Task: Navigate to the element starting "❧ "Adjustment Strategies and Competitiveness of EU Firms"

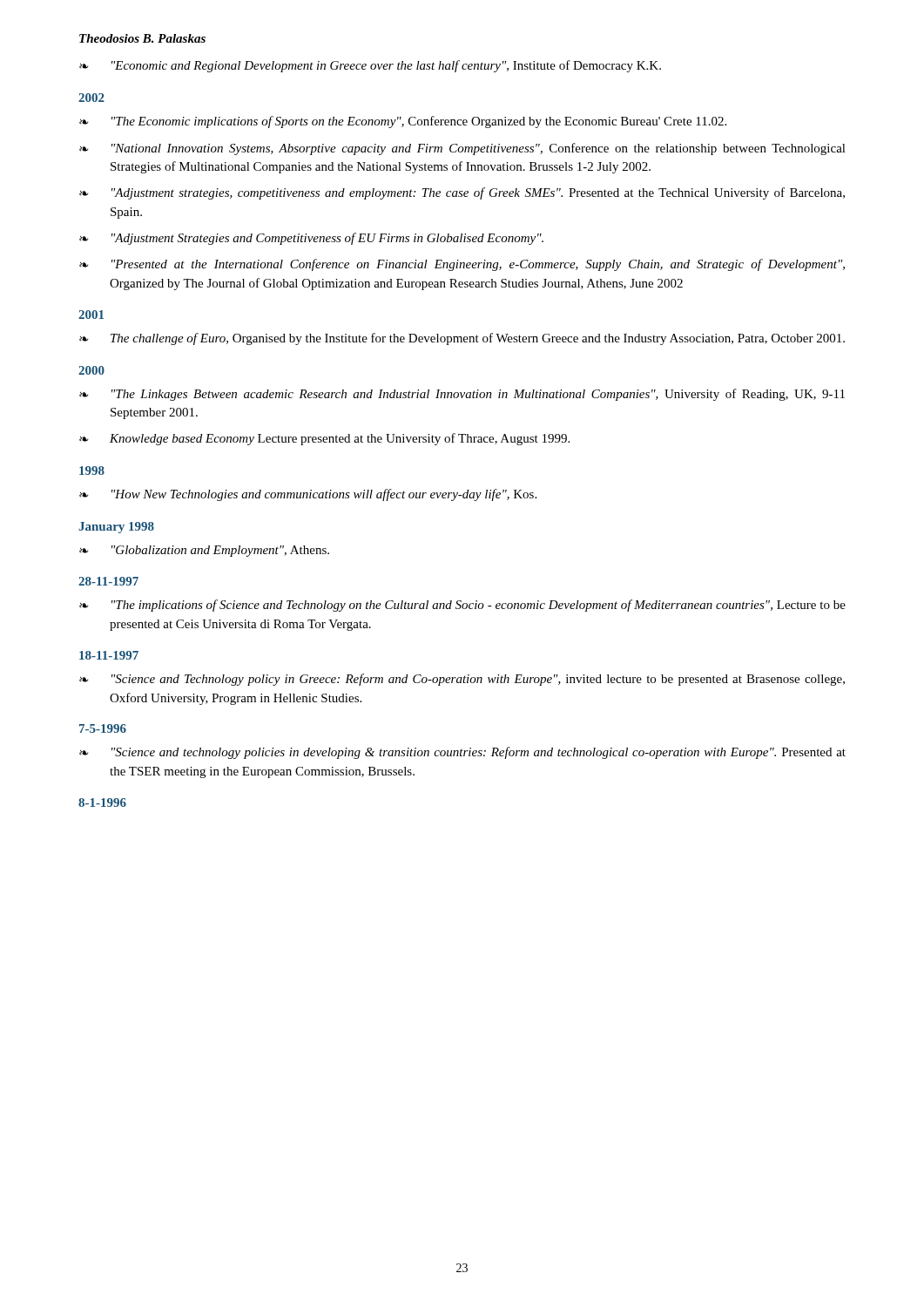Action: pos(462,239)
